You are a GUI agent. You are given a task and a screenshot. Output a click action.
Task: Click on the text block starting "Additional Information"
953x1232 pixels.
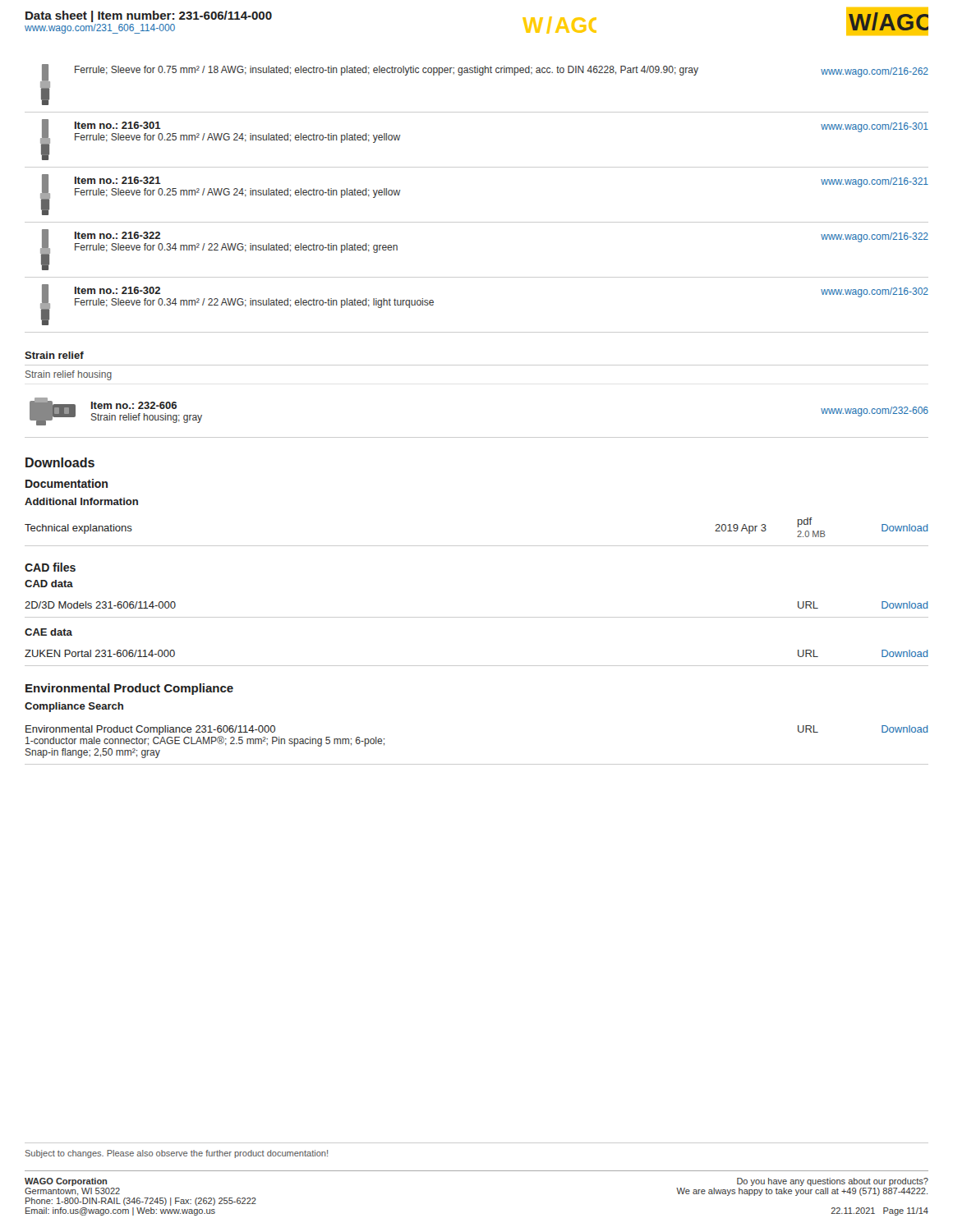click(x=82, y=501)
